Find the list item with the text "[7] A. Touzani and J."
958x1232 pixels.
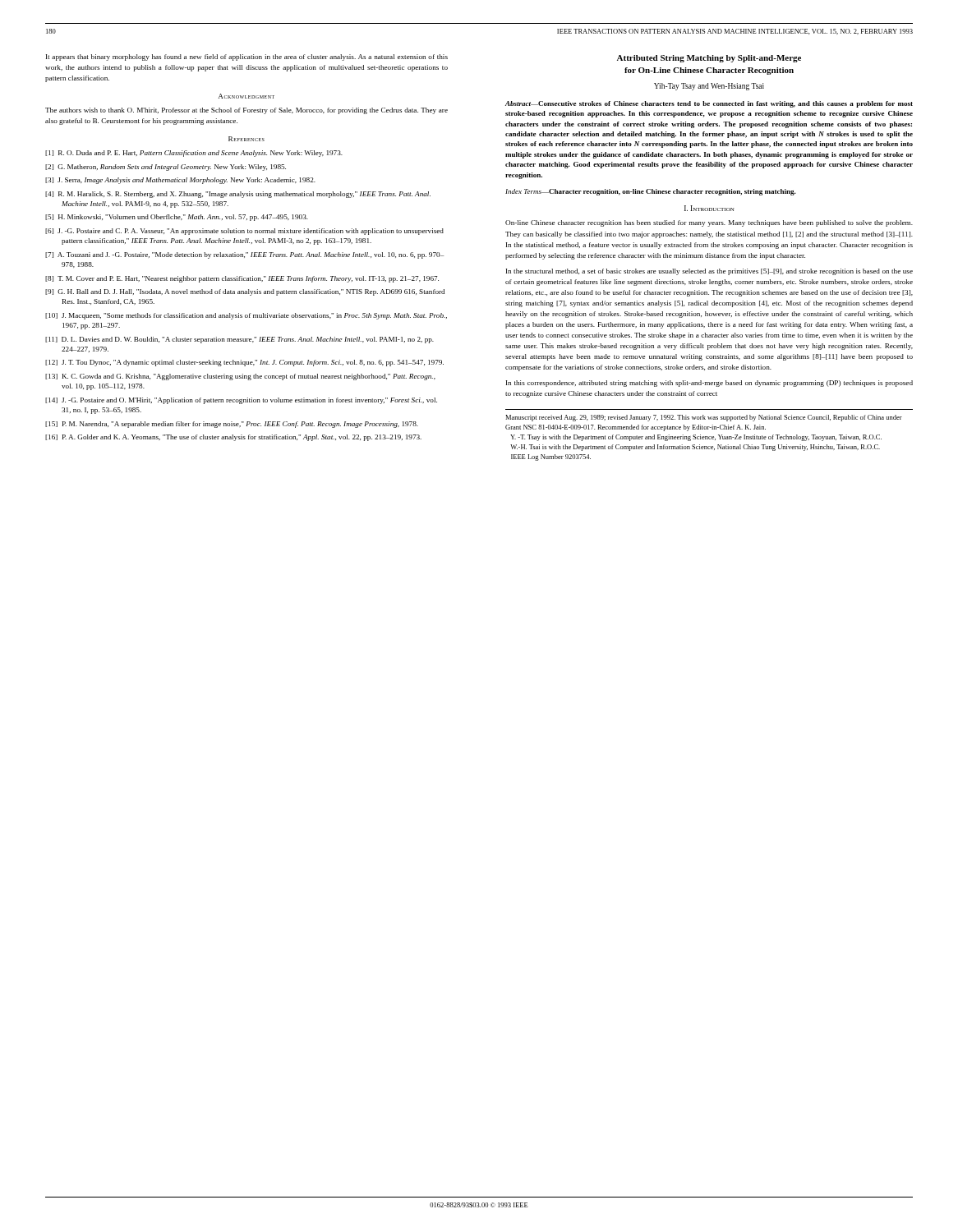click(245, 259)
